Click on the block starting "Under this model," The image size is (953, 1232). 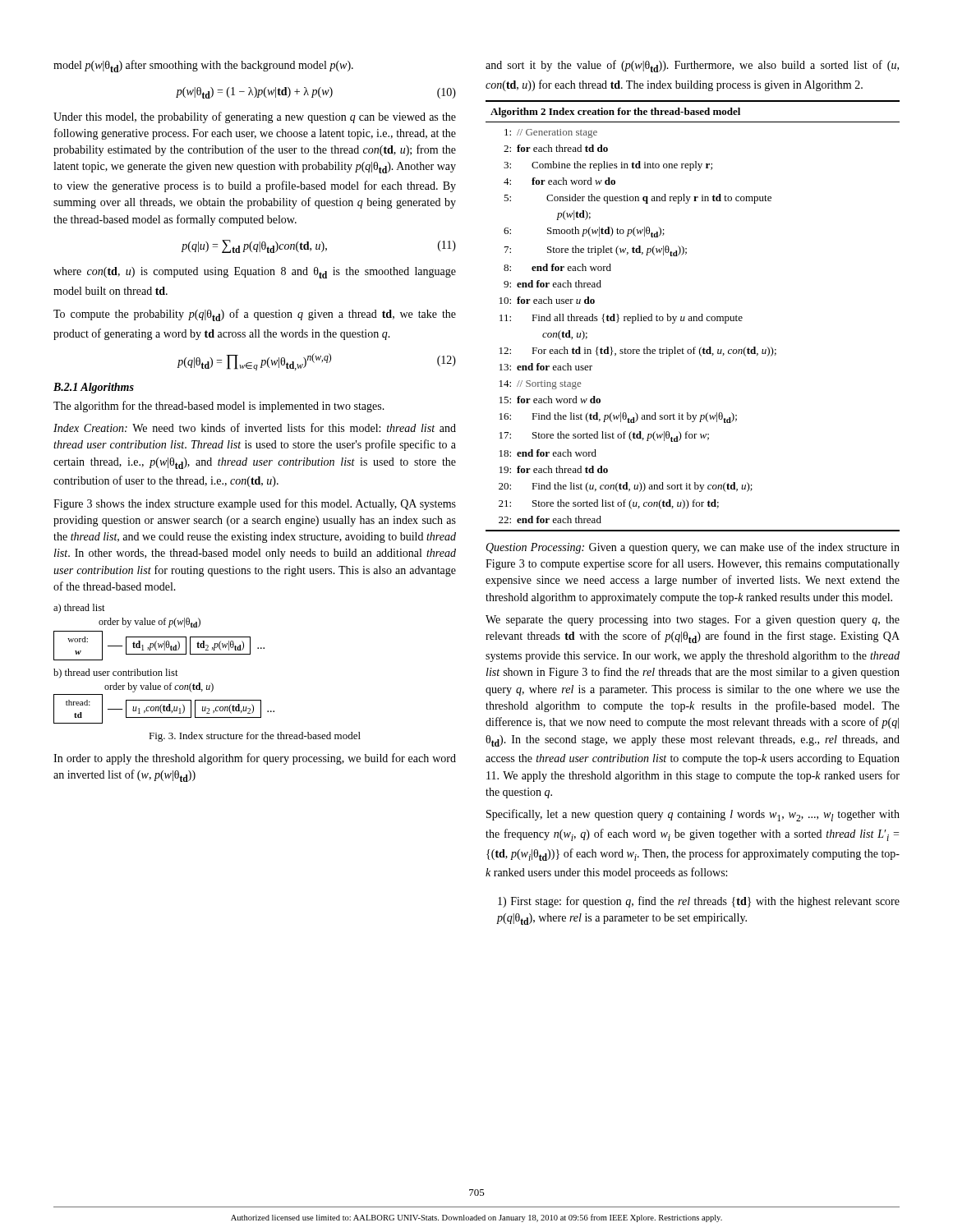click(x=255, y=169)
